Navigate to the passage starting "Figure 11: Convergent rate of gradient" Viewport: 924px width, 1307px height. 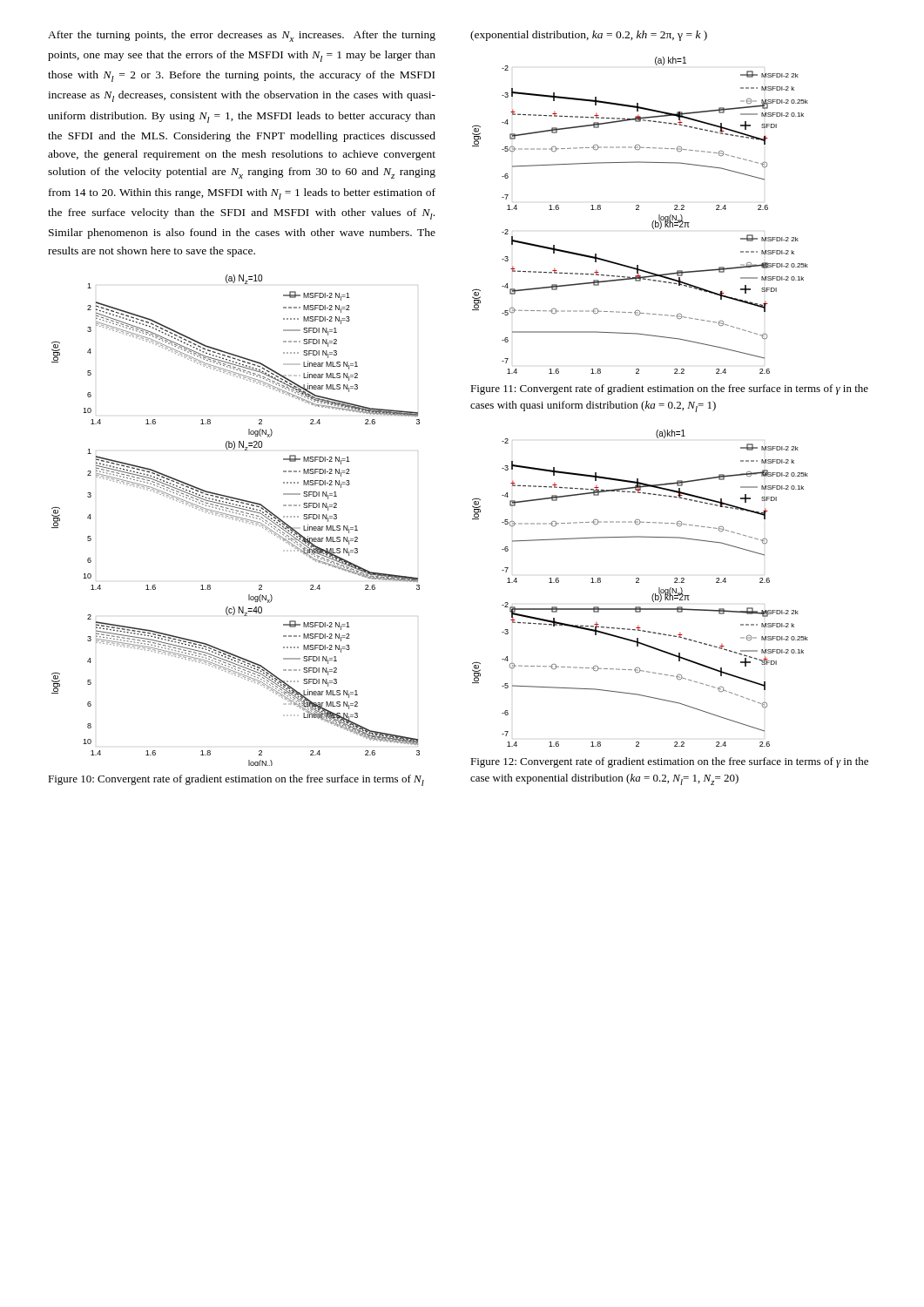tap(669, 397)
